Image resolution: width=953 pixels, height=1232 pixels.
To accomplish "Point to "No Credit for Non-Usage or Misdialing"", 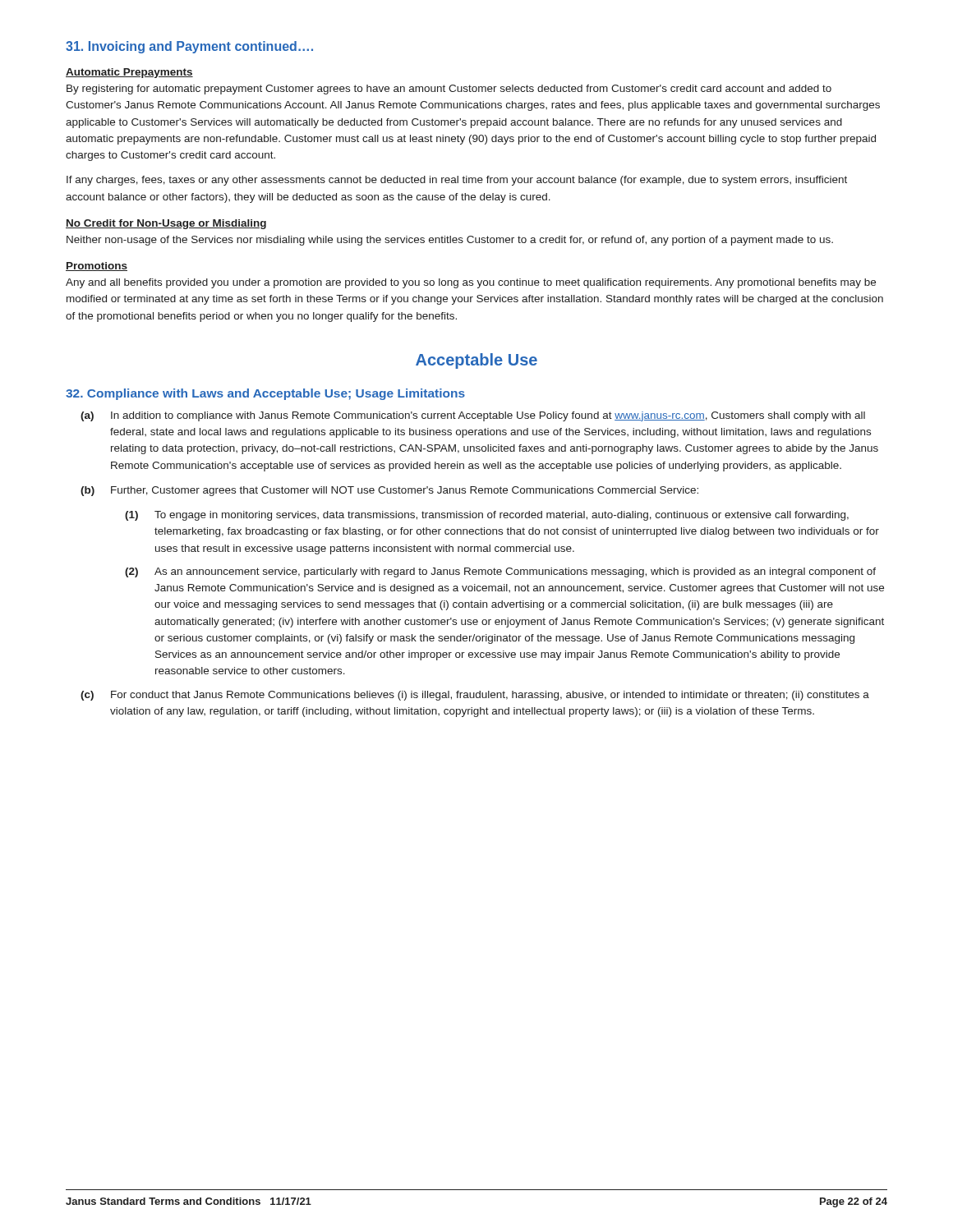I will [x=166, y=224].
